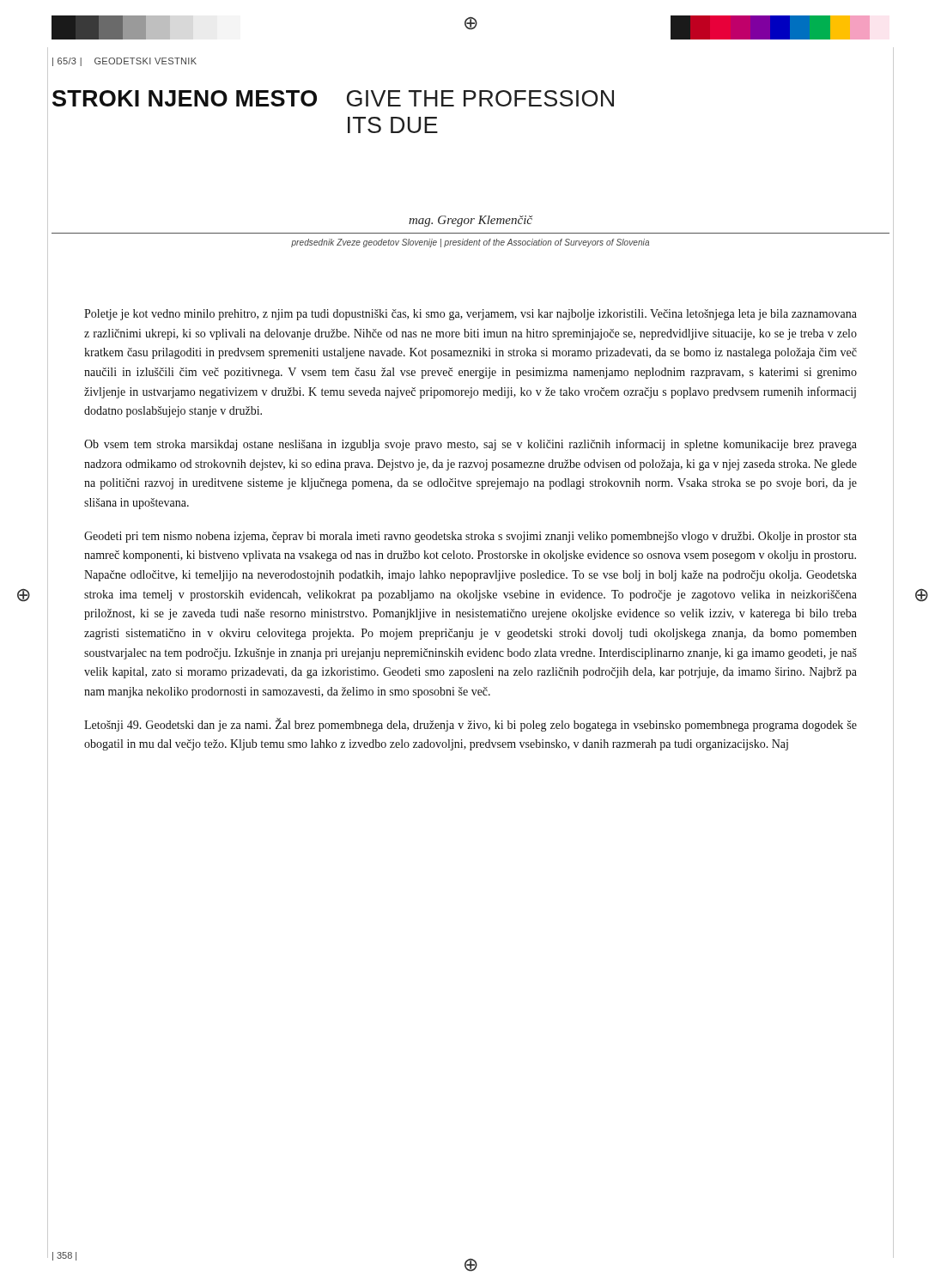Select the passage starting "Geodeti pri tem nismo nobena izjema, čeprav"
The image size is (941, 1288).
pos(470,615)
